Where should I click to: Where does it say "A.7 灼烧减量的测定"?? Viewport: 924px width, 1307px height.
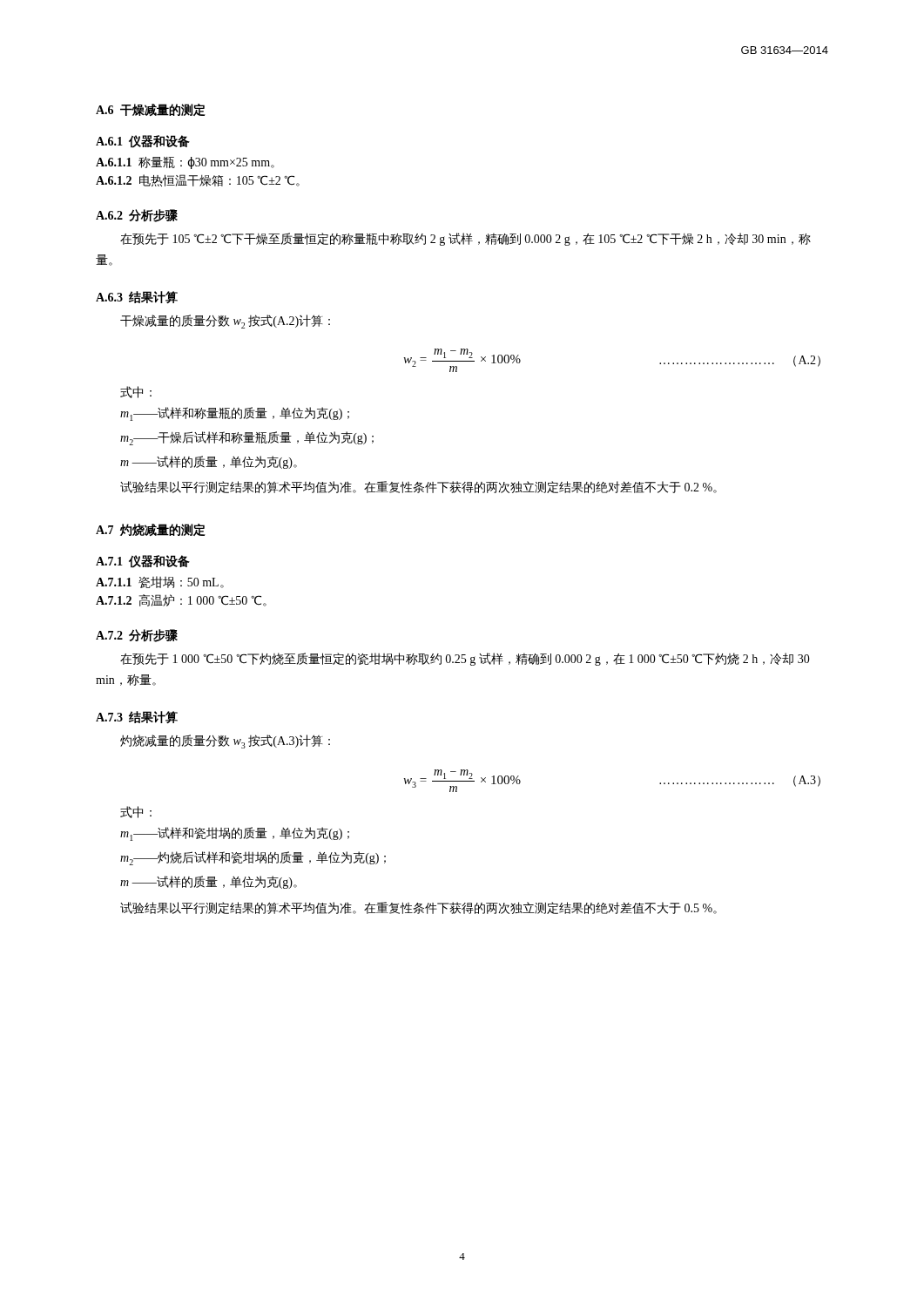(x=151, y=530)
